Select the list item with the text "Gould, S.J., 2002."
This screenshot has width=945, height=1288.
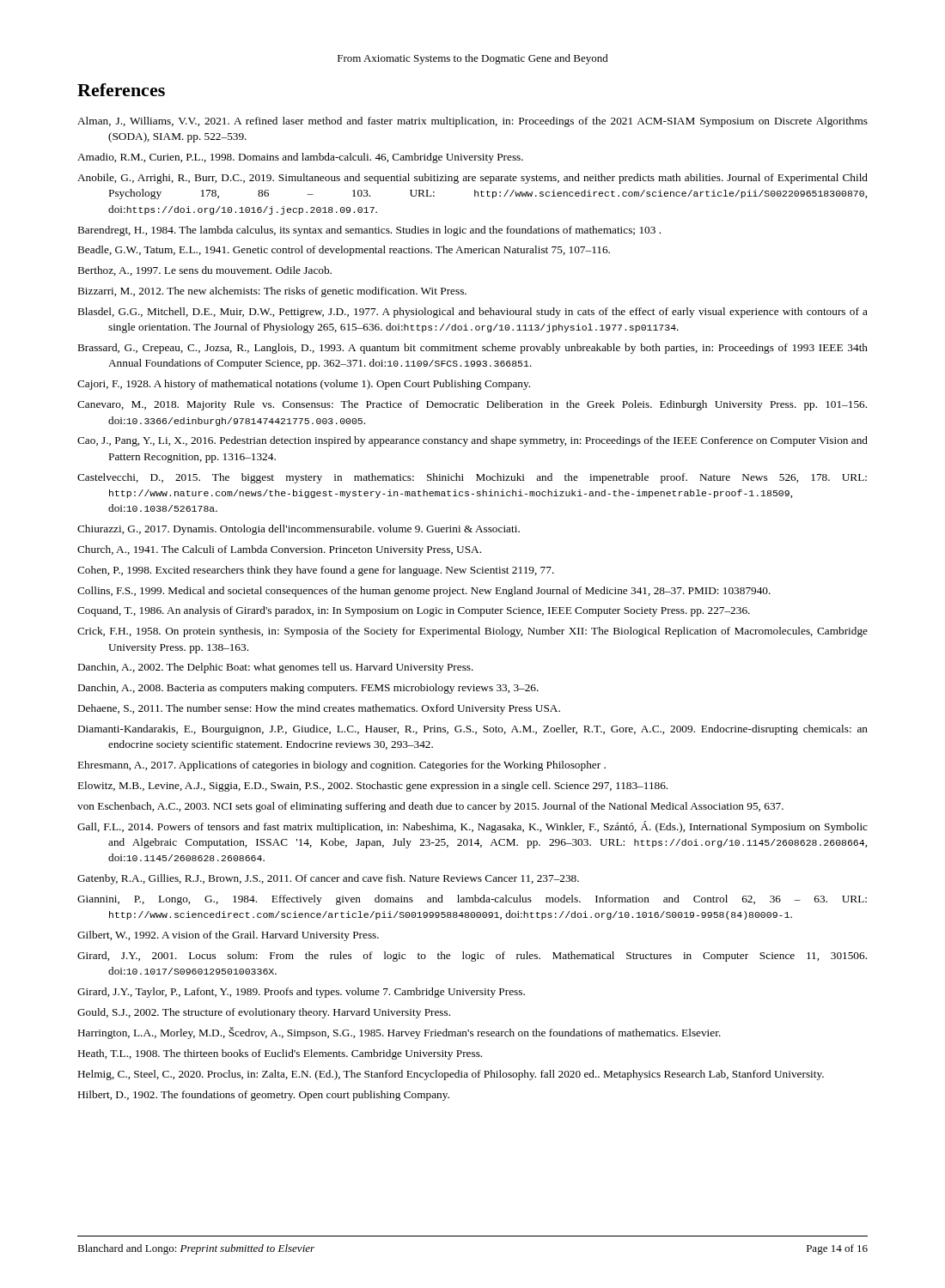coord(264,1012)
